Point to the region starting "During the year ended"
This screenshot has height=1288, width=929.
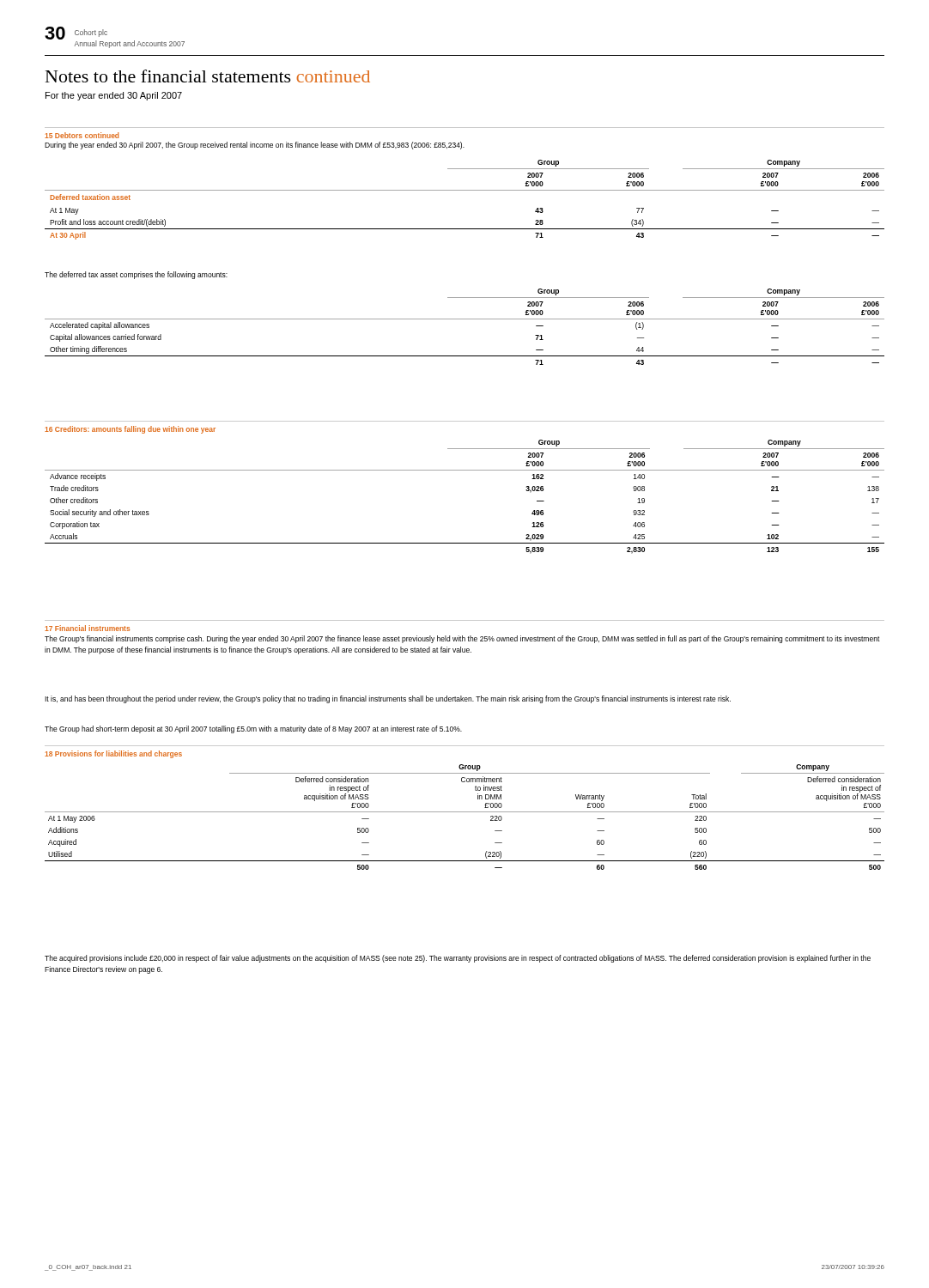255,145
